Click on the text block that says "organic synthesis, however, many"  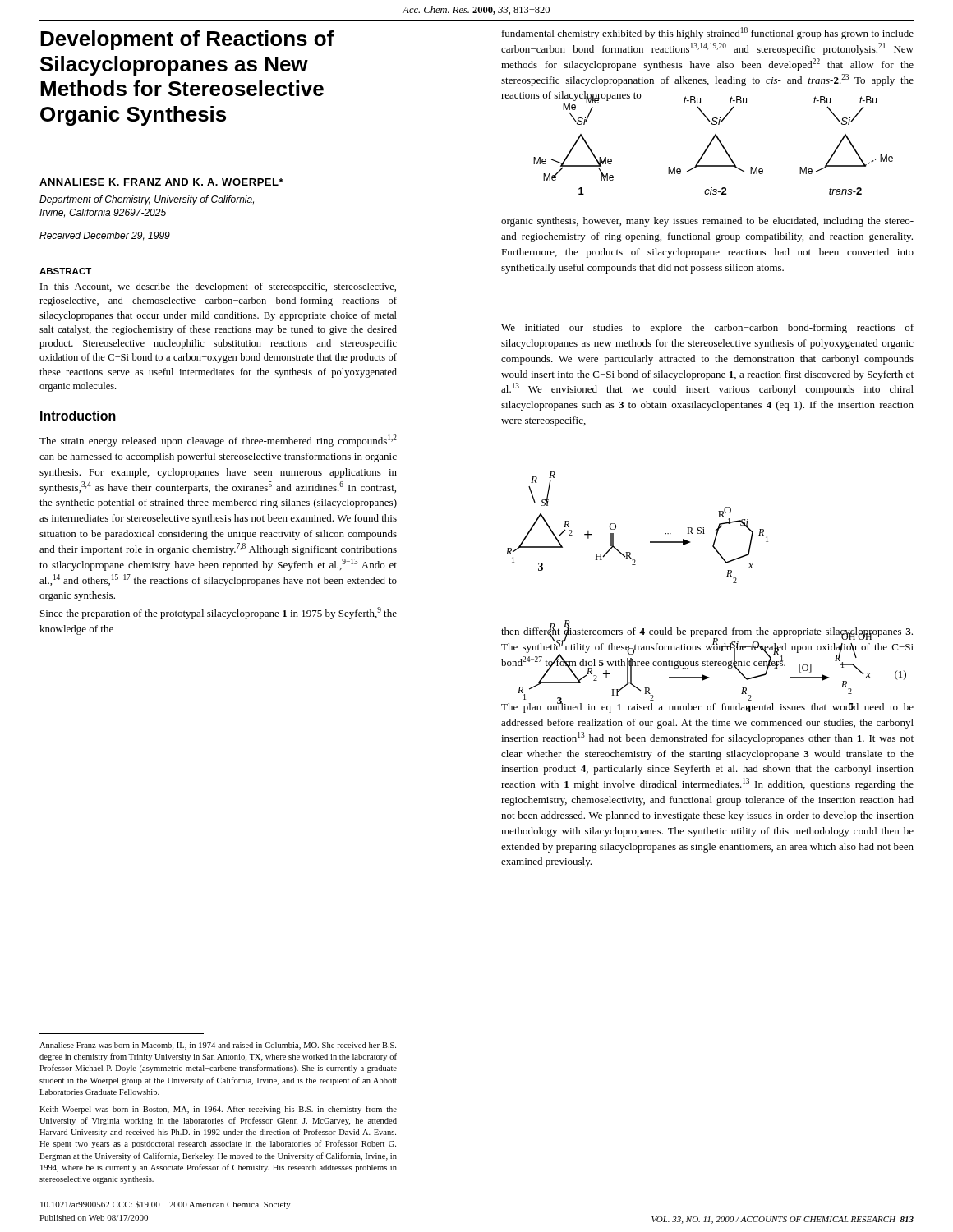tap(707, 244)
